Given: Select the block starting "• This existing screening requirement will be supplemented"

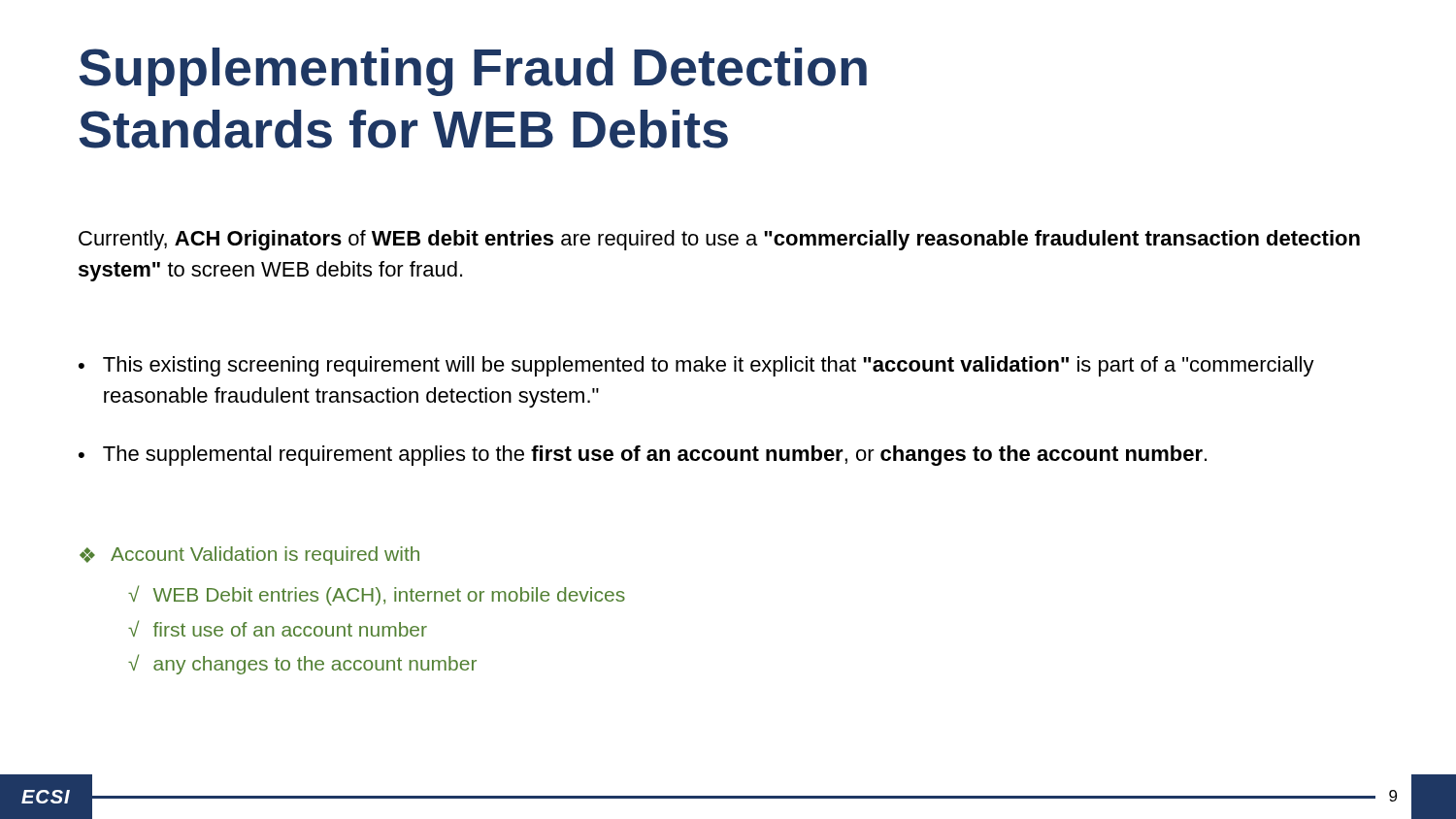Looking at the screenshot, I should point(728,380).
